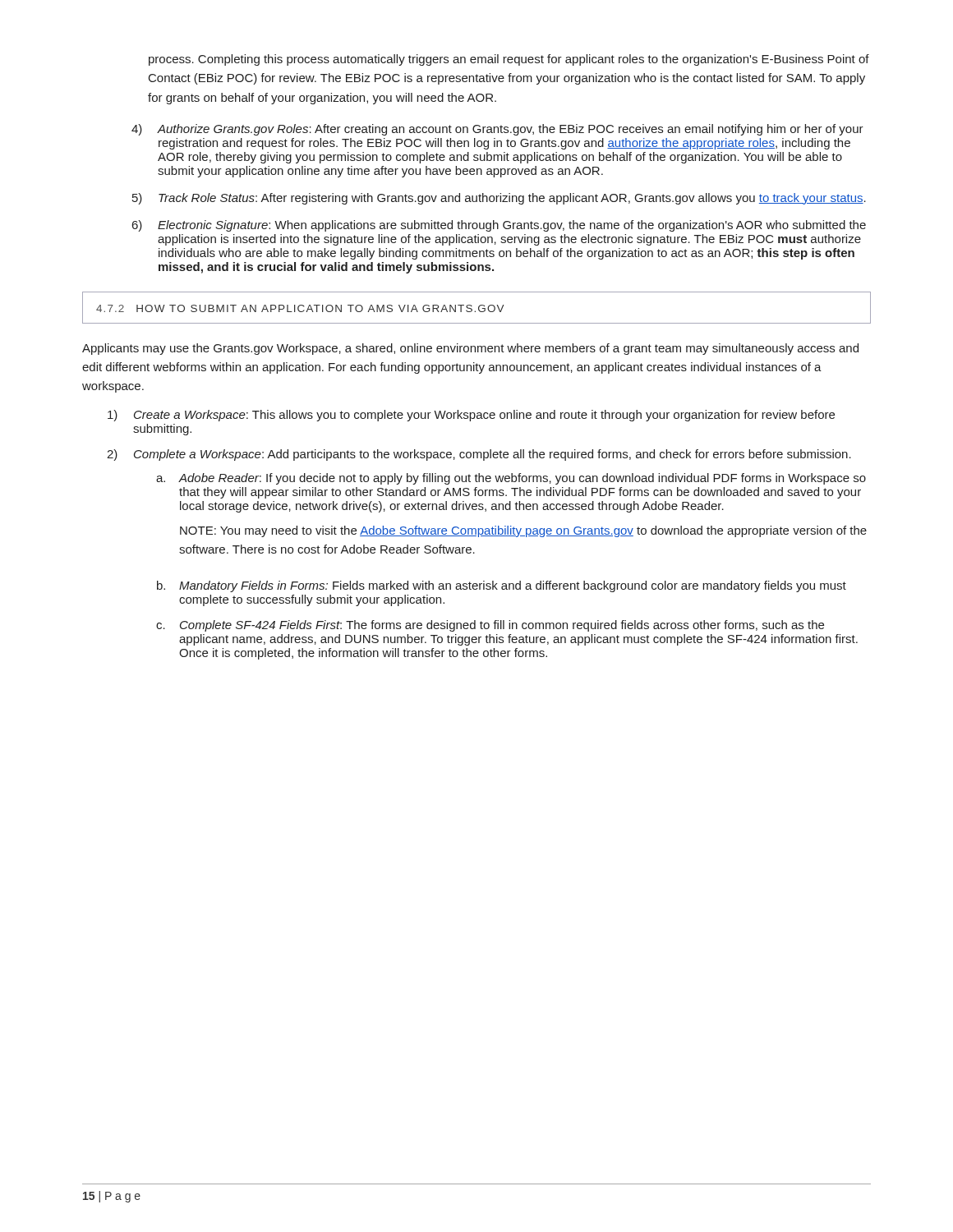
Task: Locate the list item containing "1) Create a Workspace: This"
Action: 489,421
